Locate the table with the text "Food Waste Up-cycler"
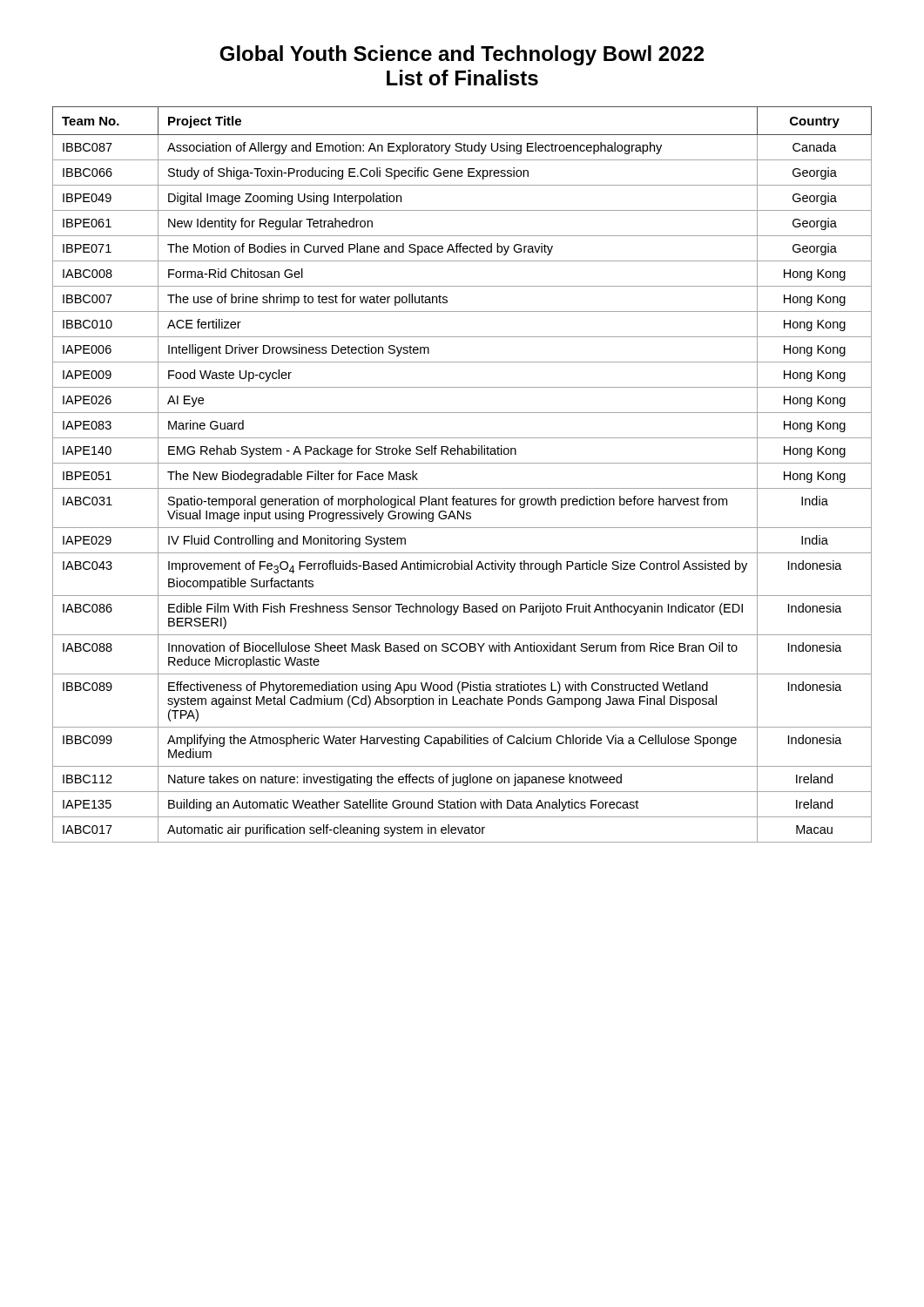This screenshot has width=924, height=1307. point(462,474)
